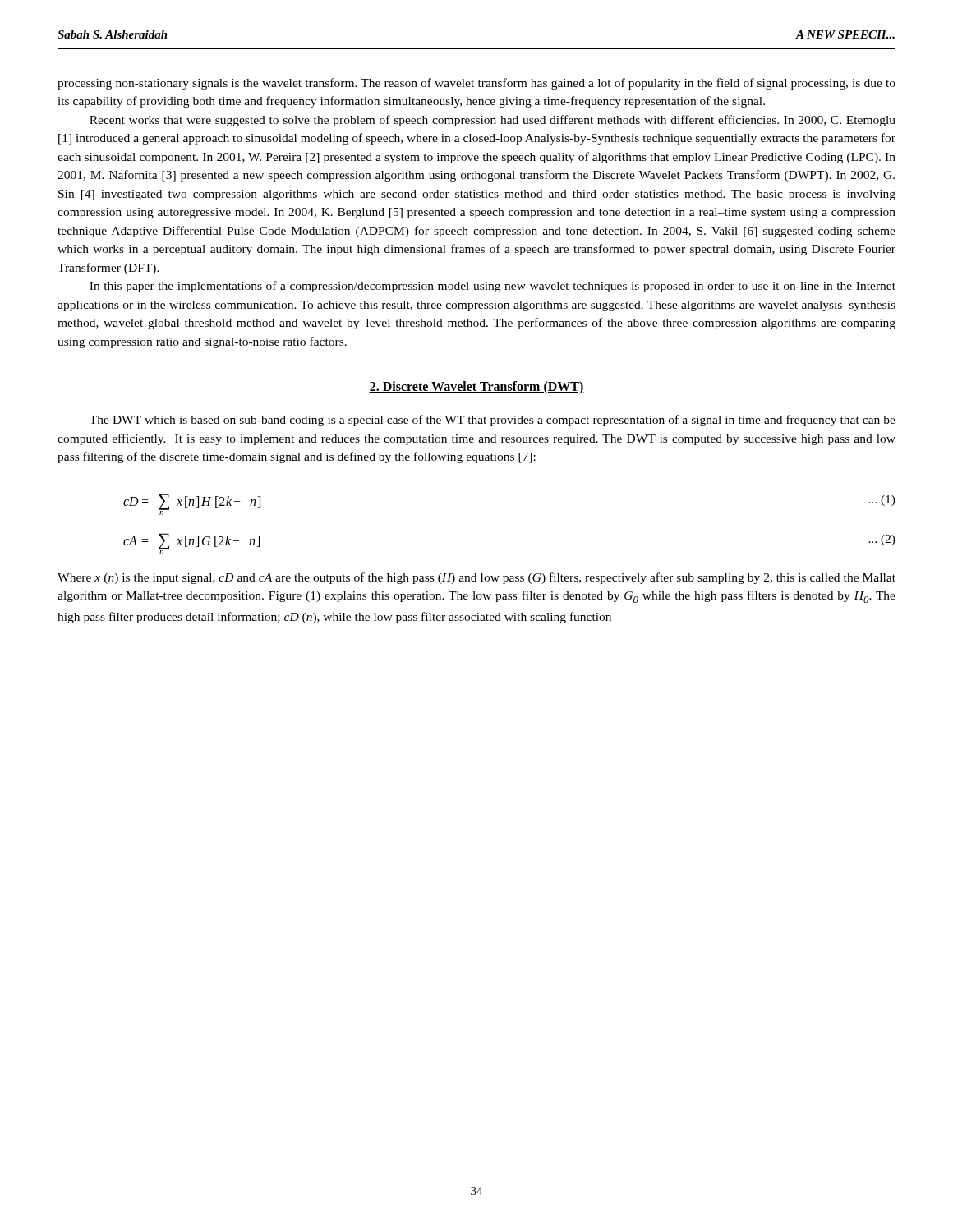Select the text block with the text "Recent works that were suggested to solve the"
953x1232 pixels.
click(476, 194)
